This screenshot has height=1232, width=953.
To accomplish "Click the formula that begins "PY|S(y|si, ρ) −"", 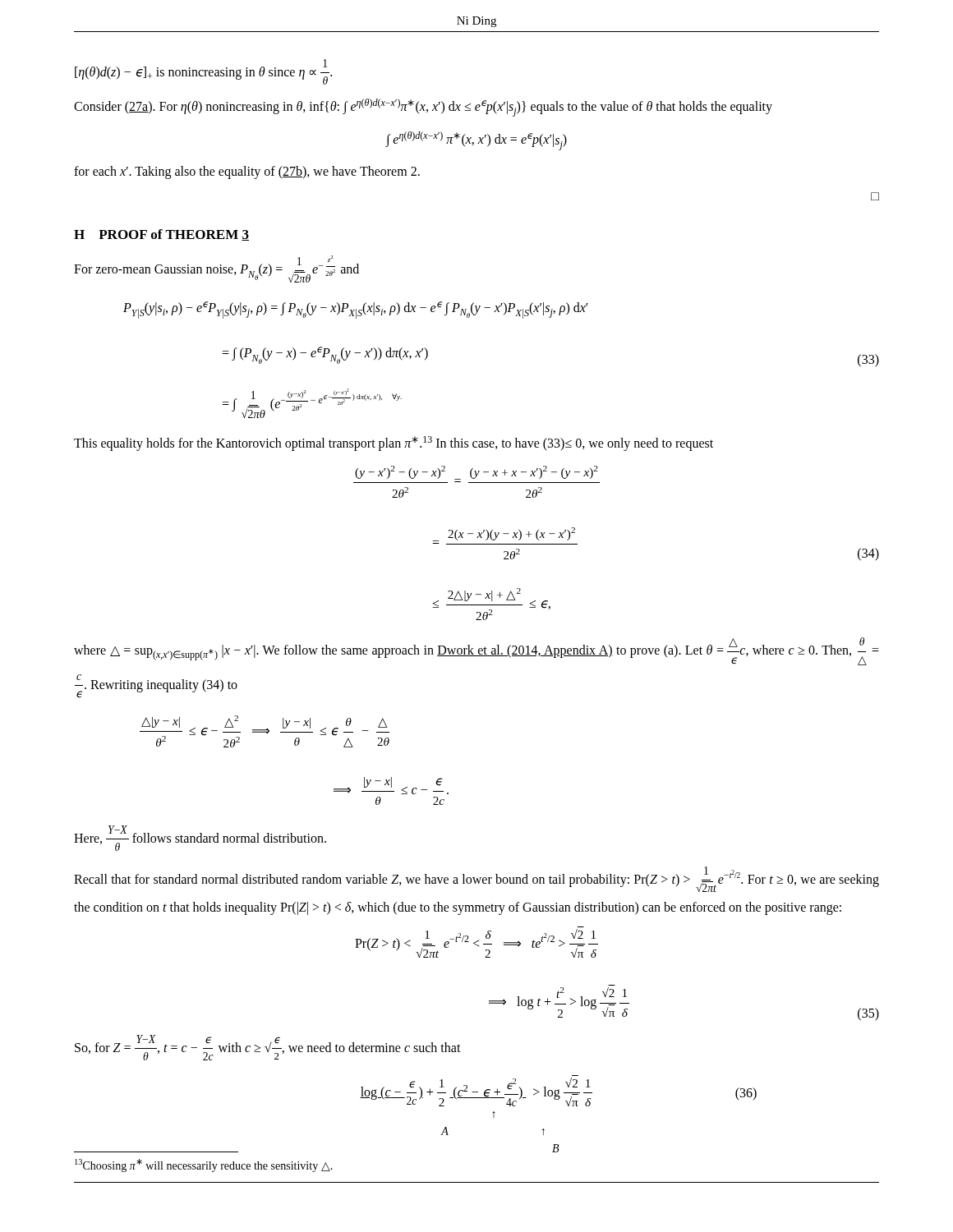I will pyautogui.click(x=356, y=310).
